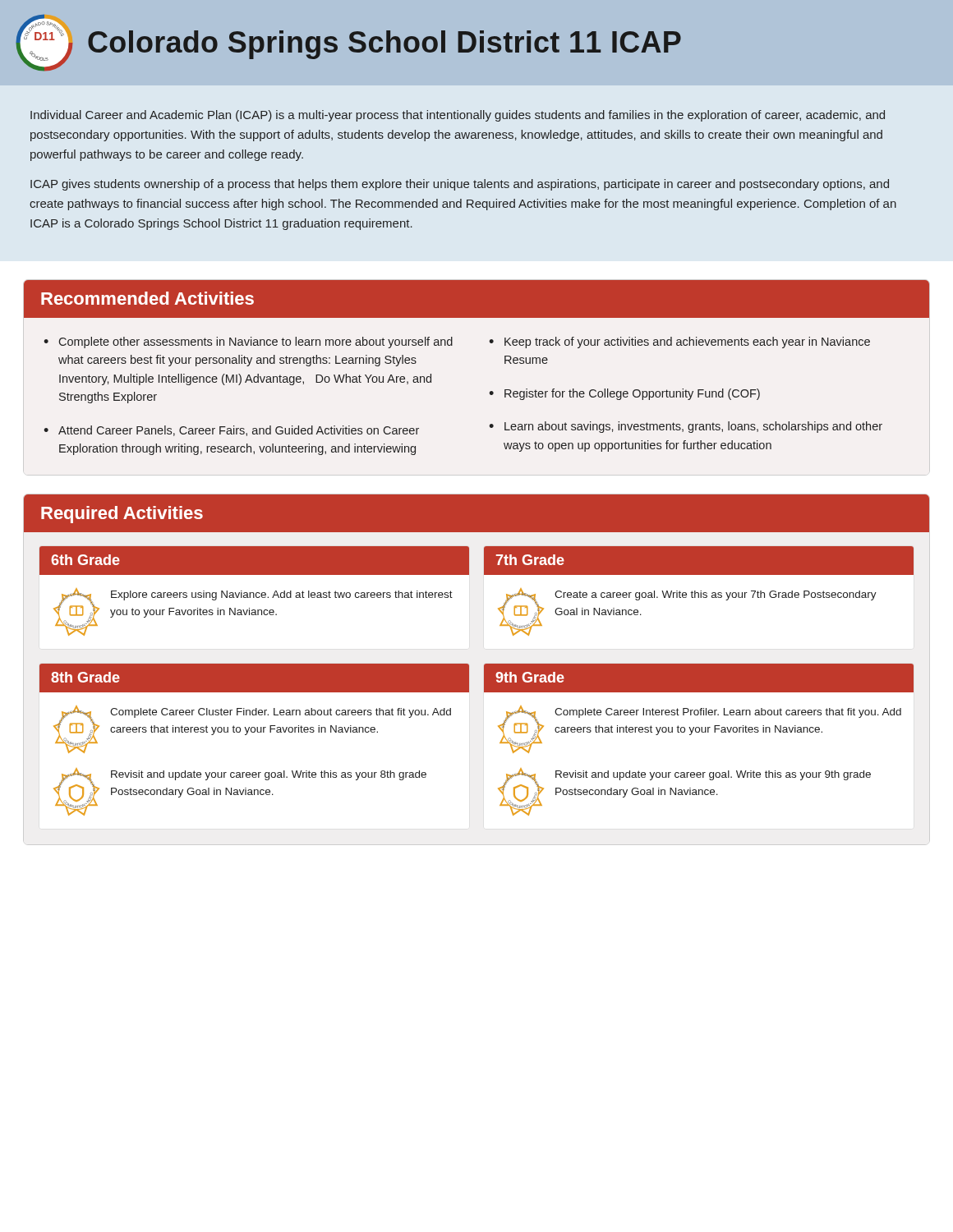
Task: Locate the text block starting "8th Grade"
Action: tap(85, 677)
